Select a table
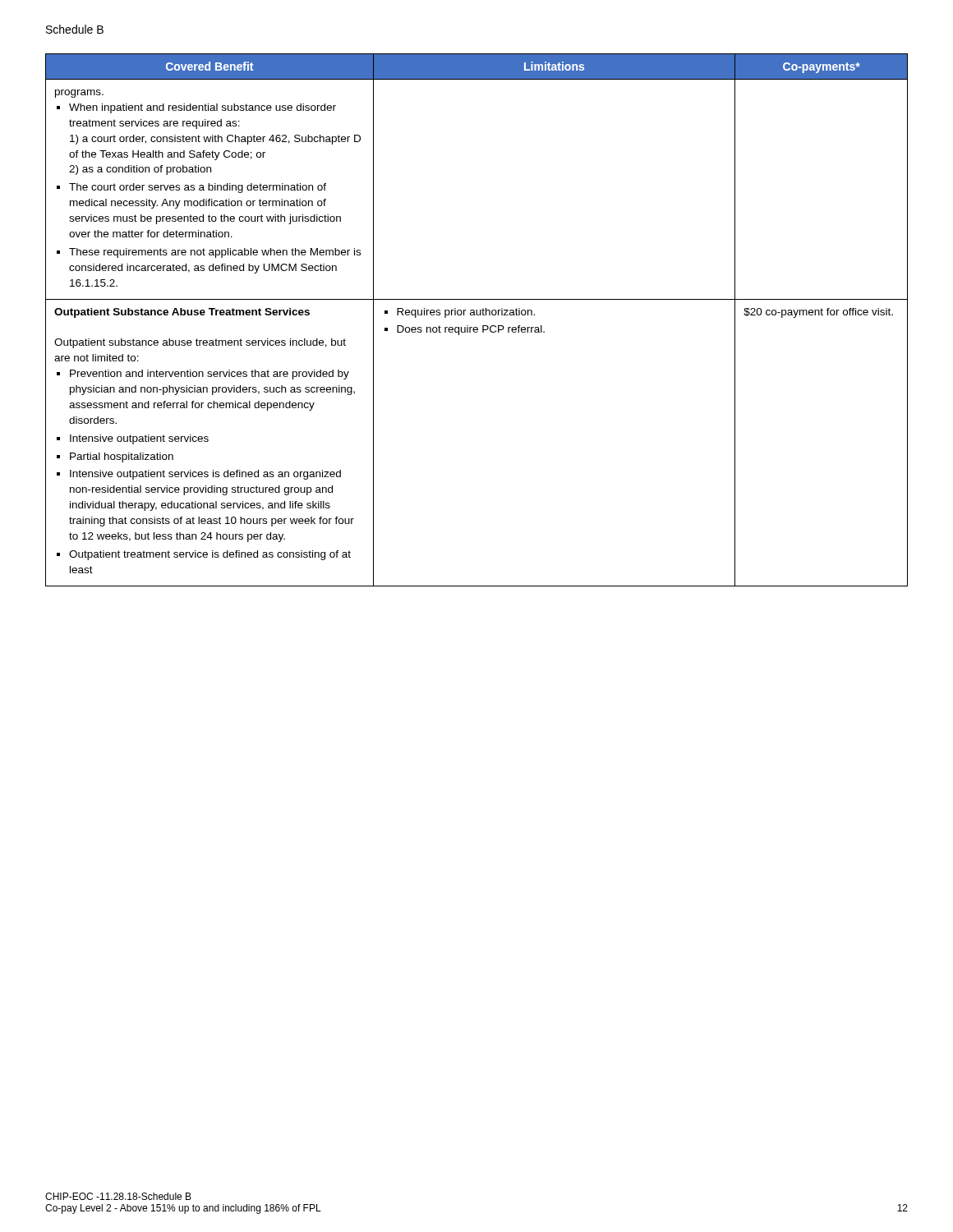 [476, 320]
